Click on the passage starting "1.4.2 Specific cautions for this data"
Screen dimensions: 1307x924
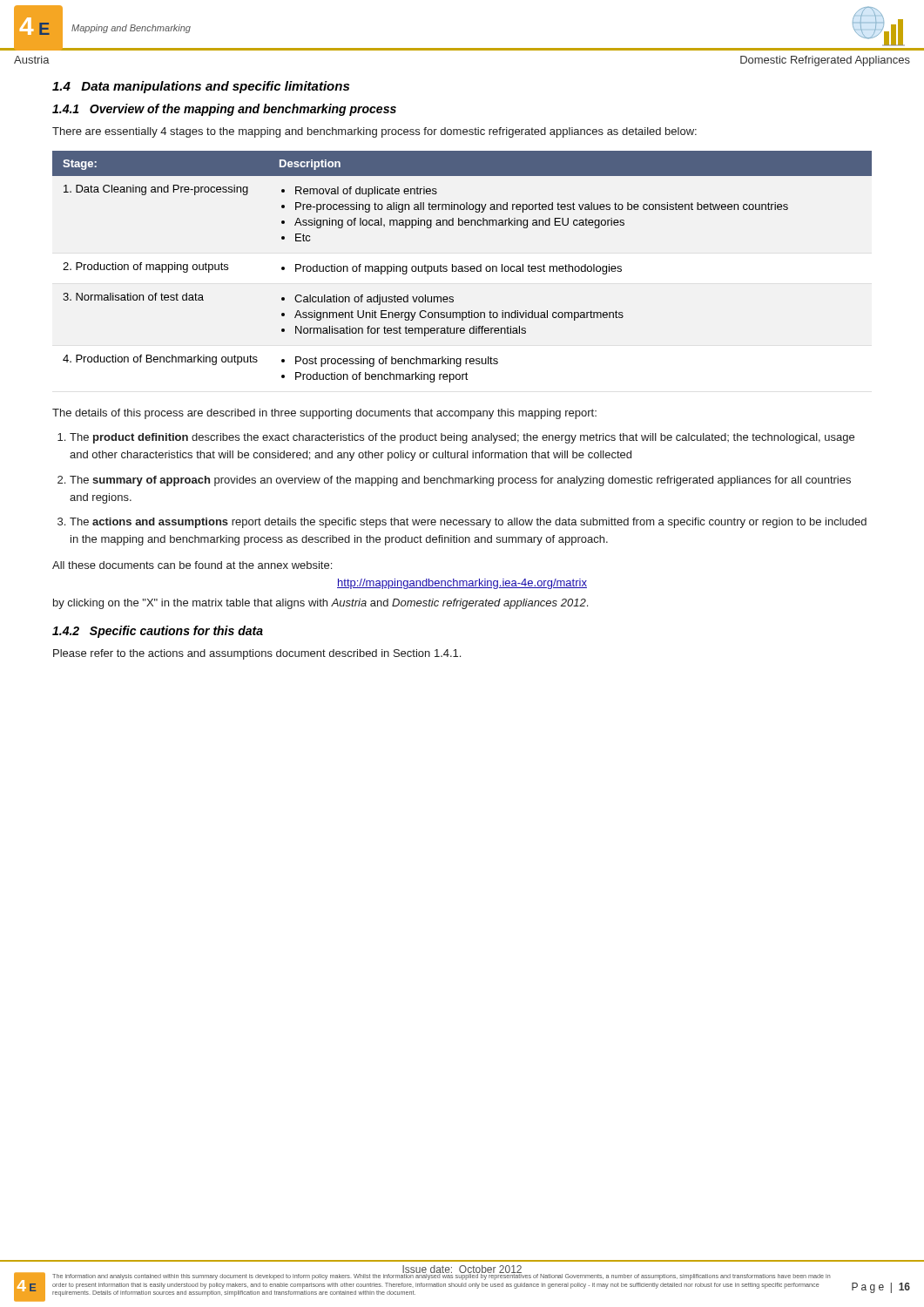(158, 631)
